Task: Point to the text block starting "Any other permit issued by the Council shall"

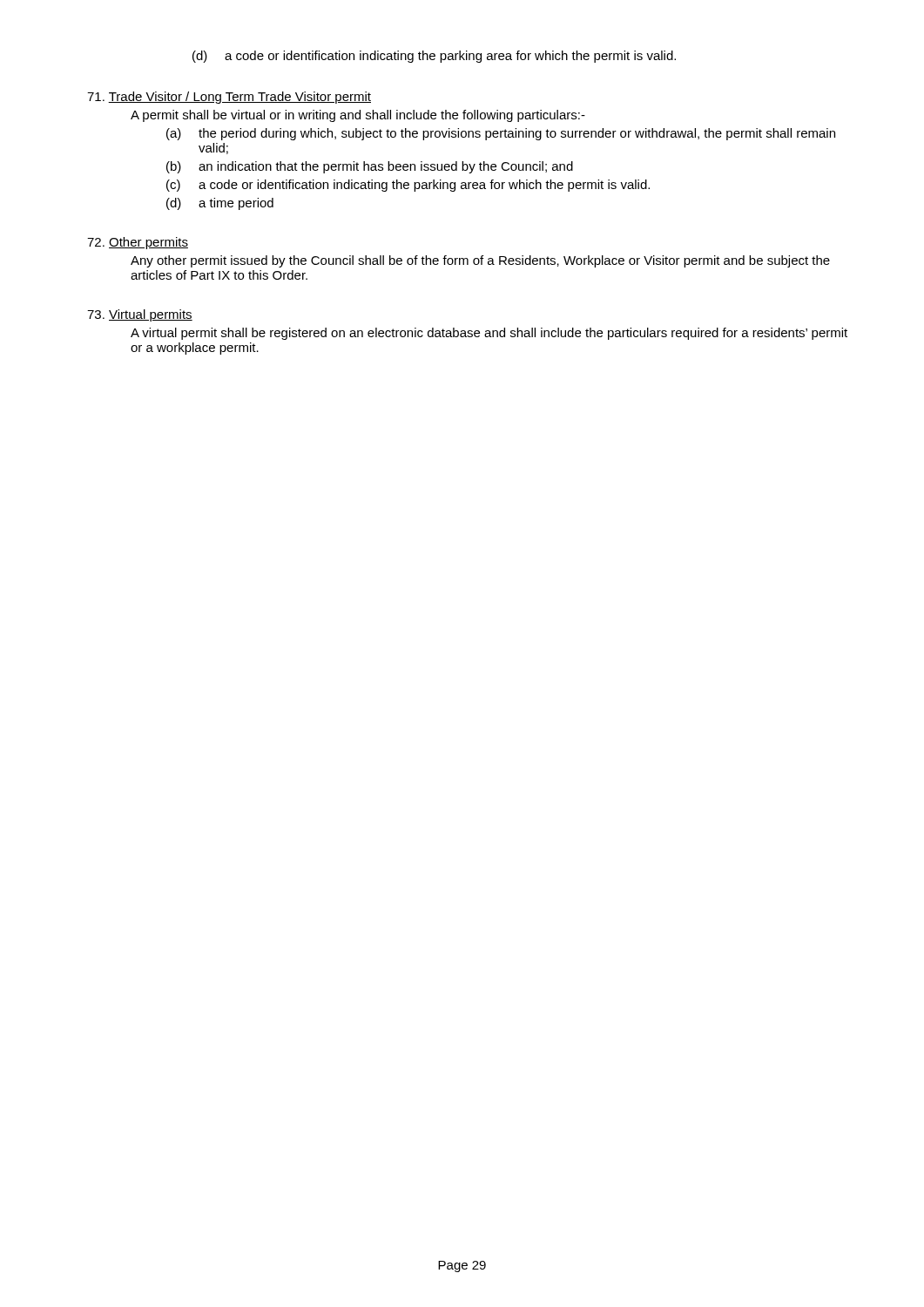Action: click(480, 267)
